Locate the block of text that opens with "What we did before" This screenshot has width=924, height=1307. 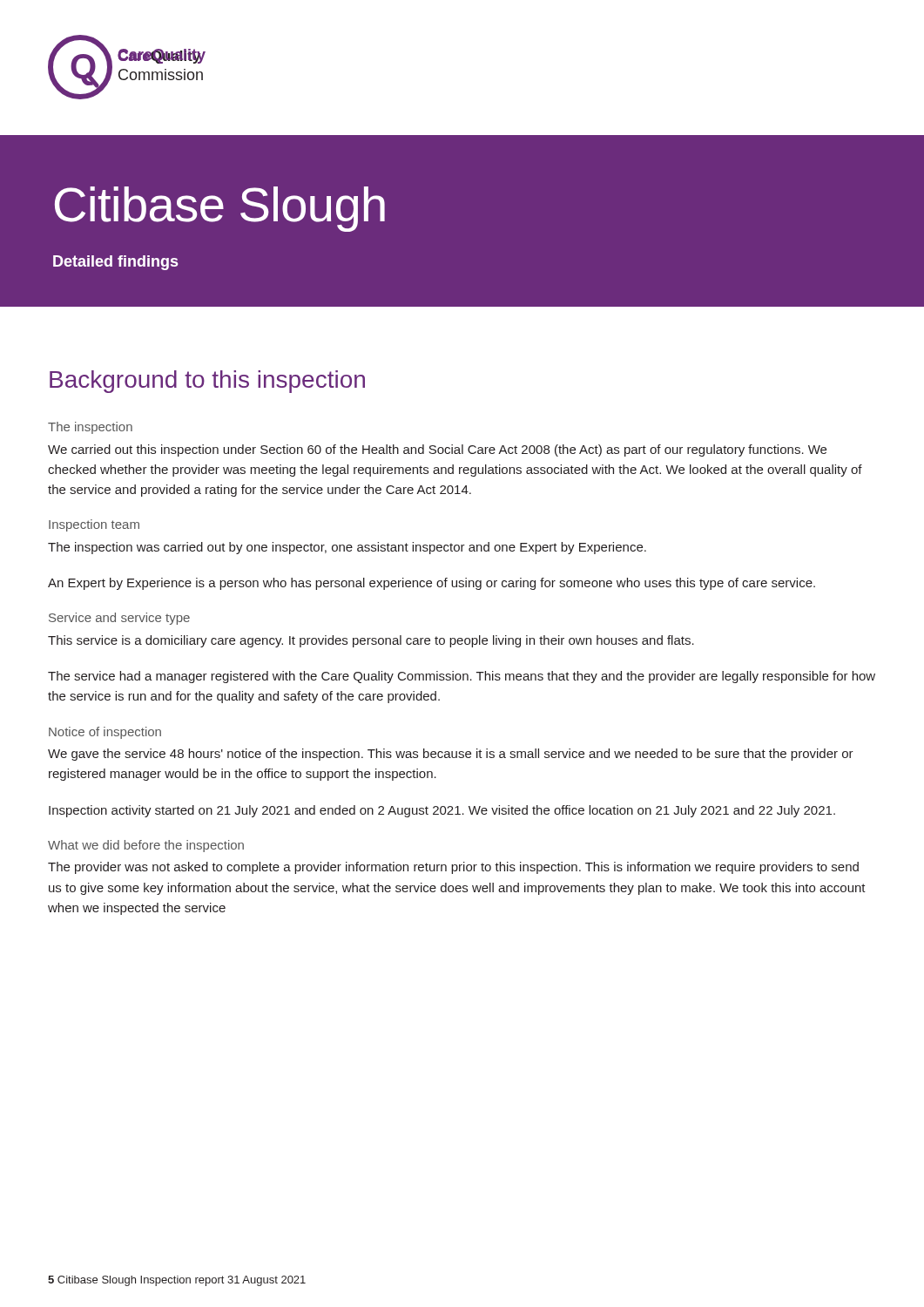click(146, 845)
